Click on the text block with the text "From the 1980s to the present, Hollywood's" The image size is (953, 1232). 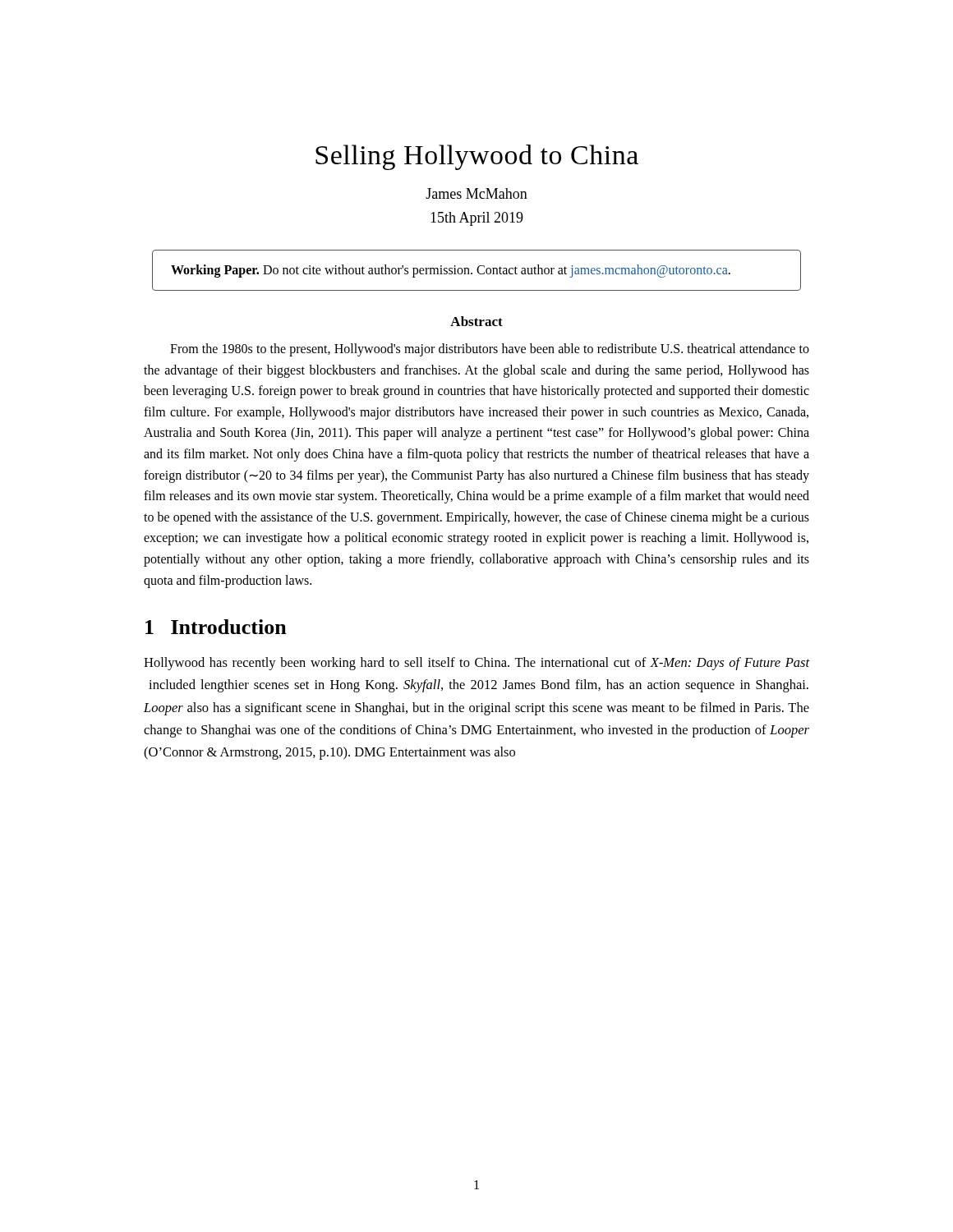(476, 464)
